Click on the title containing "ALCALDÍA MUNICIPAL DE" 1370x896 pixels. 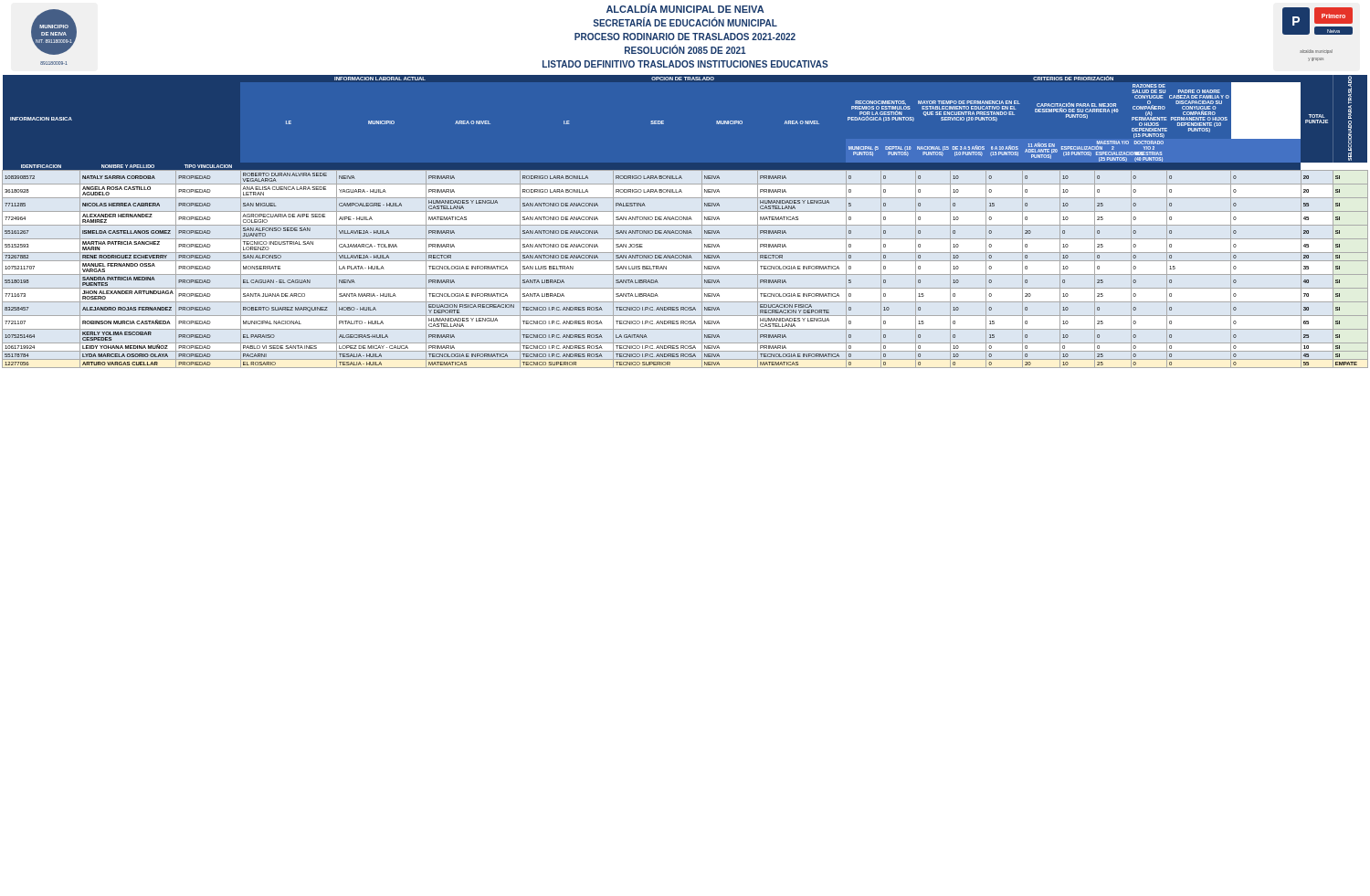[x=685, y=37]
